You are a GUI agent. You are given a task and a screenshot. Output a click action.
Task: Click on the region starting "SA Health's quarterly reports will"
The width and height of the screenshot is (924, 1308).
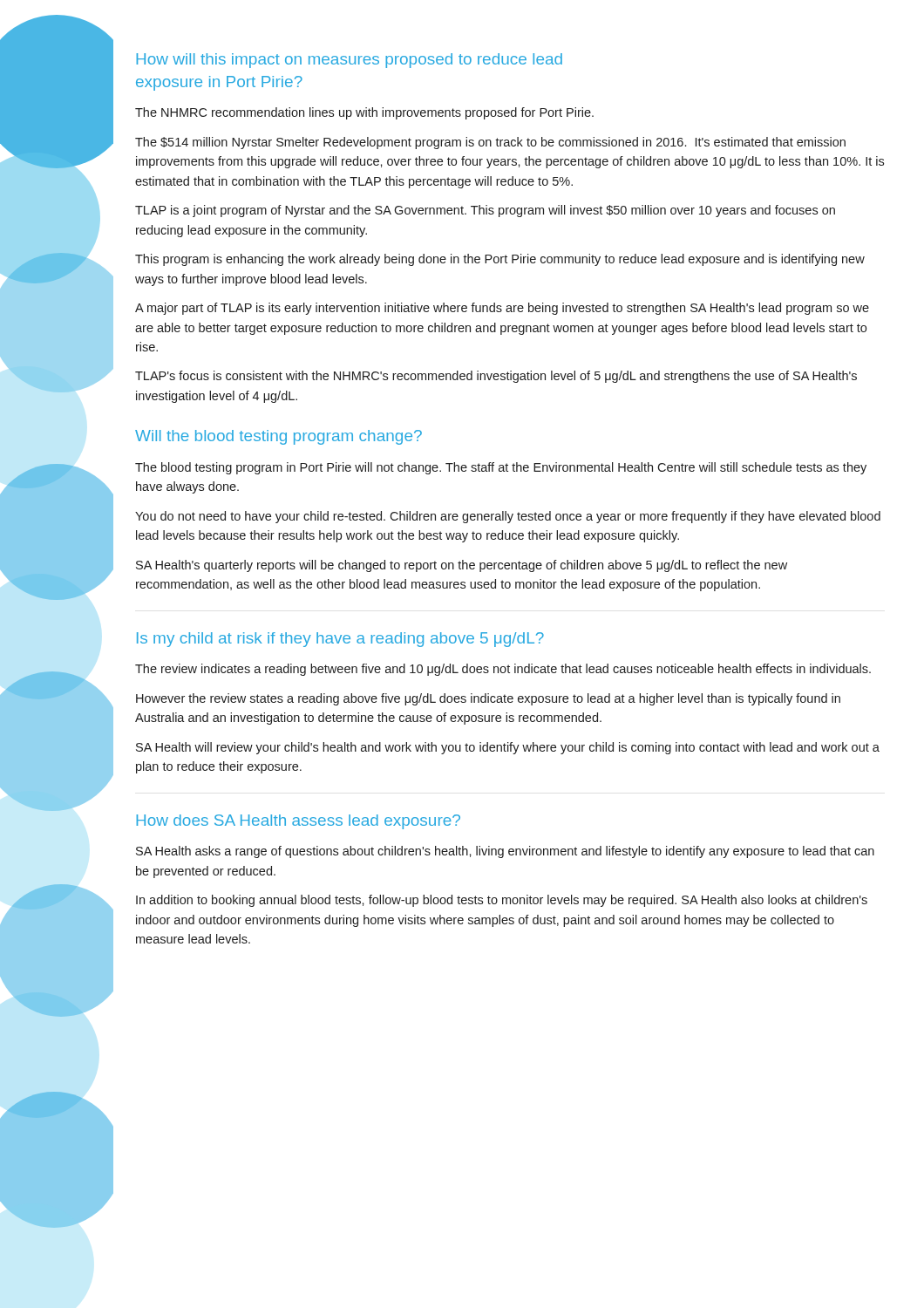tap(510, 575)
